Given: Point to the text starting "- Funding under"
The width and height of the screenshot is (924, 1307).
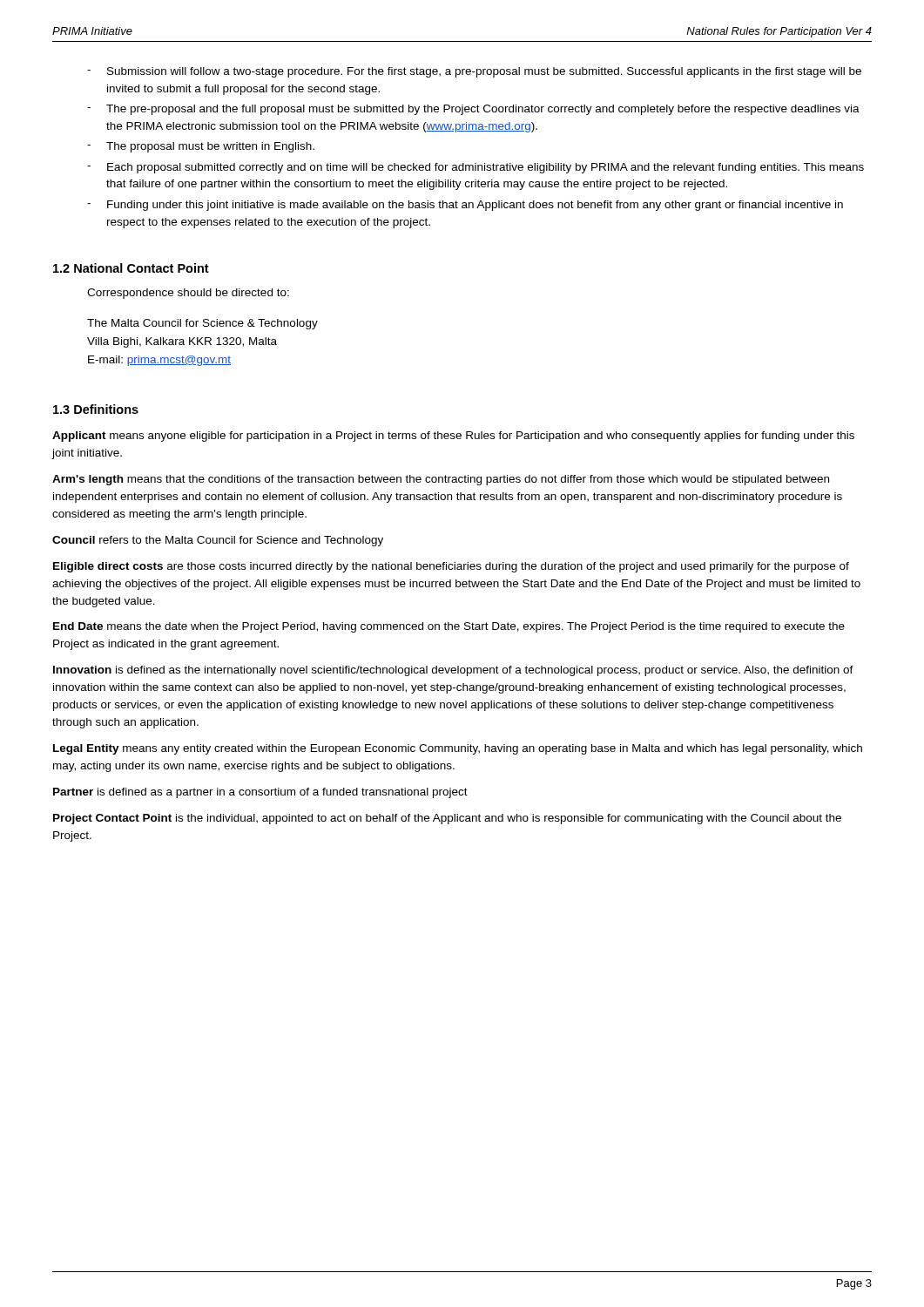Looking at the screenshot, I should click(x=479, y=213).
